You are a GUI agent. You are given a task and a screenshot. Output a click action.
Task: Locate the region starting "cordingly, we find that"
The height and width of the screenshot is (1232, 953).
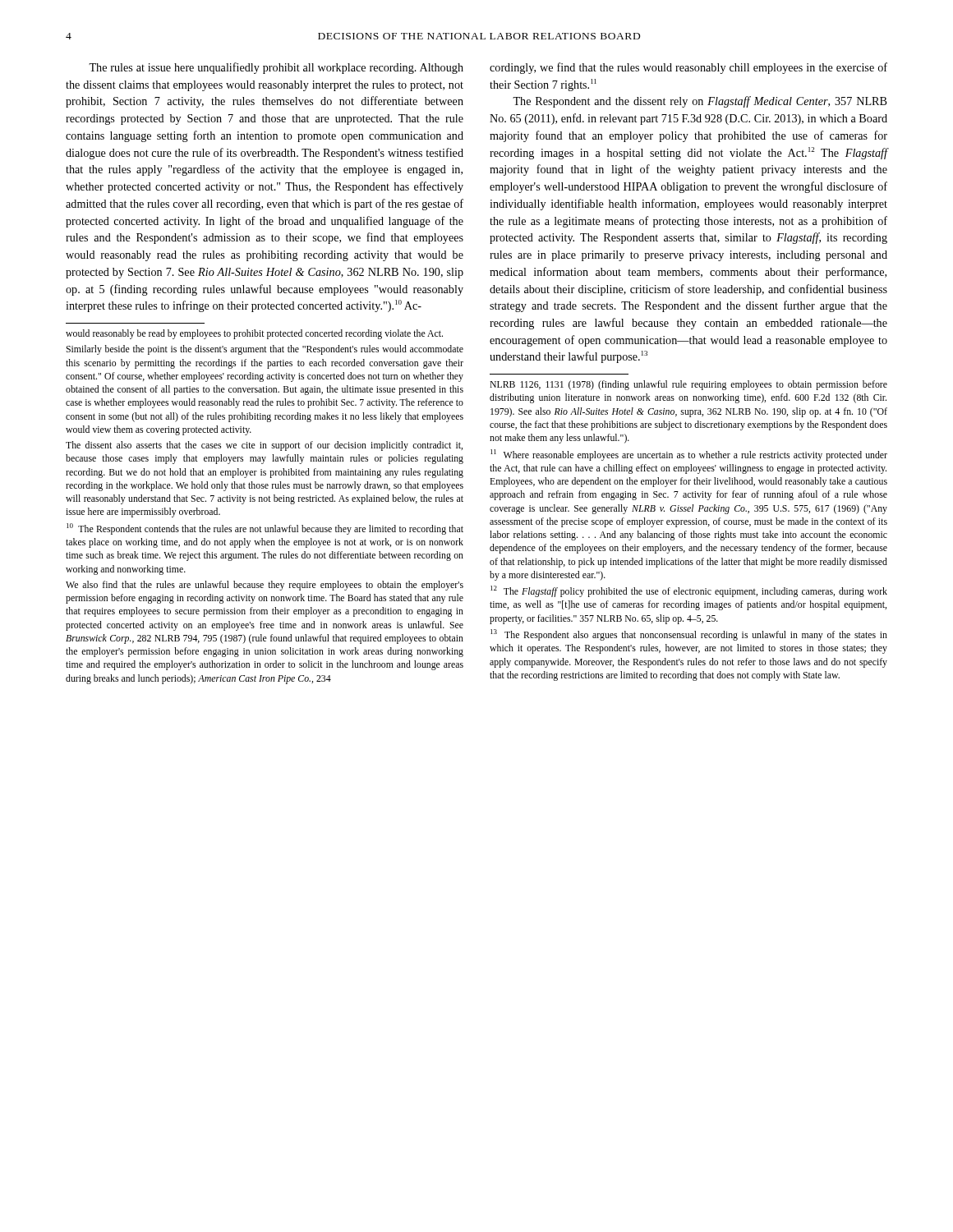tap(688, 212)
